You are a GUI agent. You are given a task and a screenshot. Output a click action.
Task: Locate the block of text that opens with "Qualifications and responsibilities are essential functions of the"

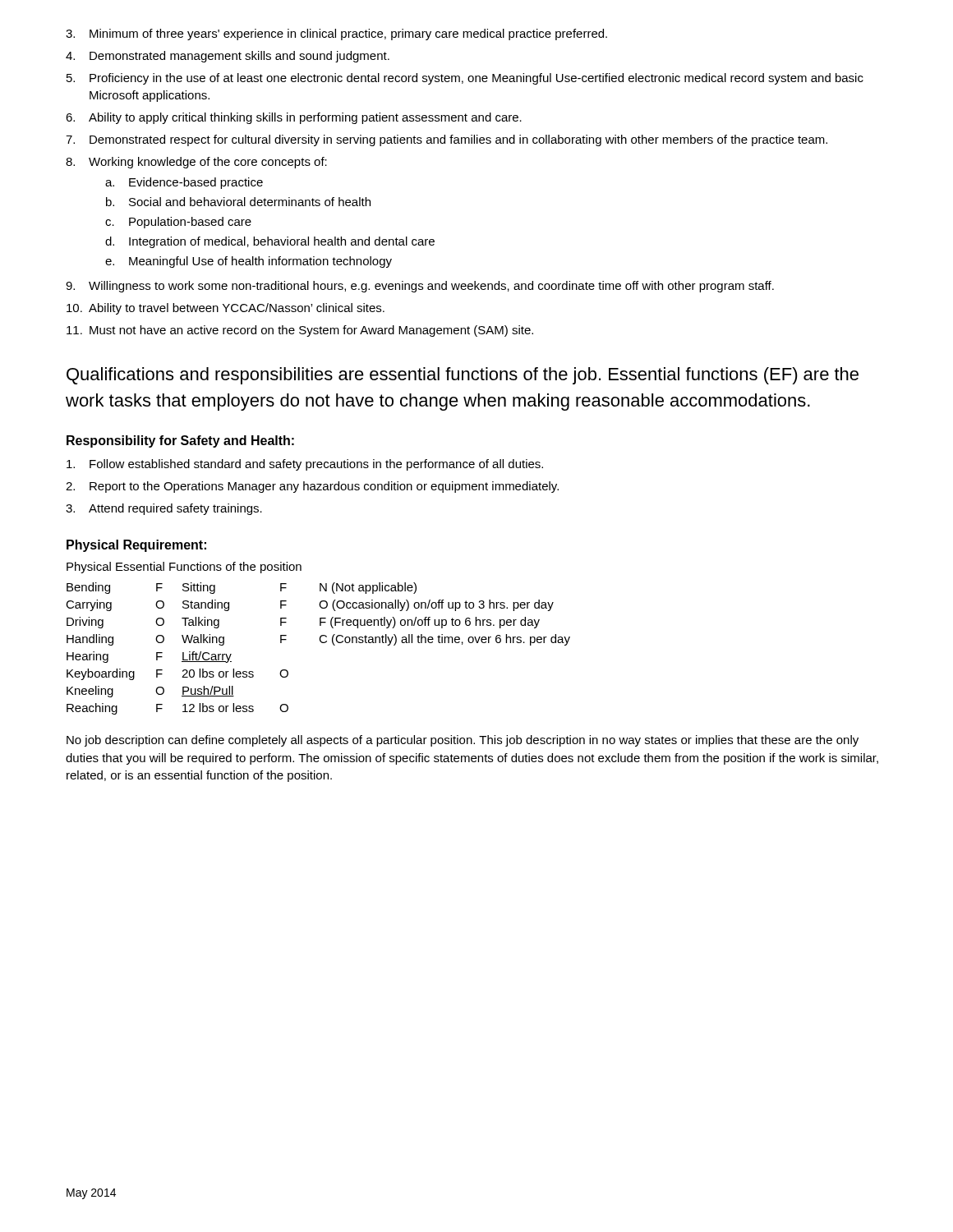click(x=463, y=387)
